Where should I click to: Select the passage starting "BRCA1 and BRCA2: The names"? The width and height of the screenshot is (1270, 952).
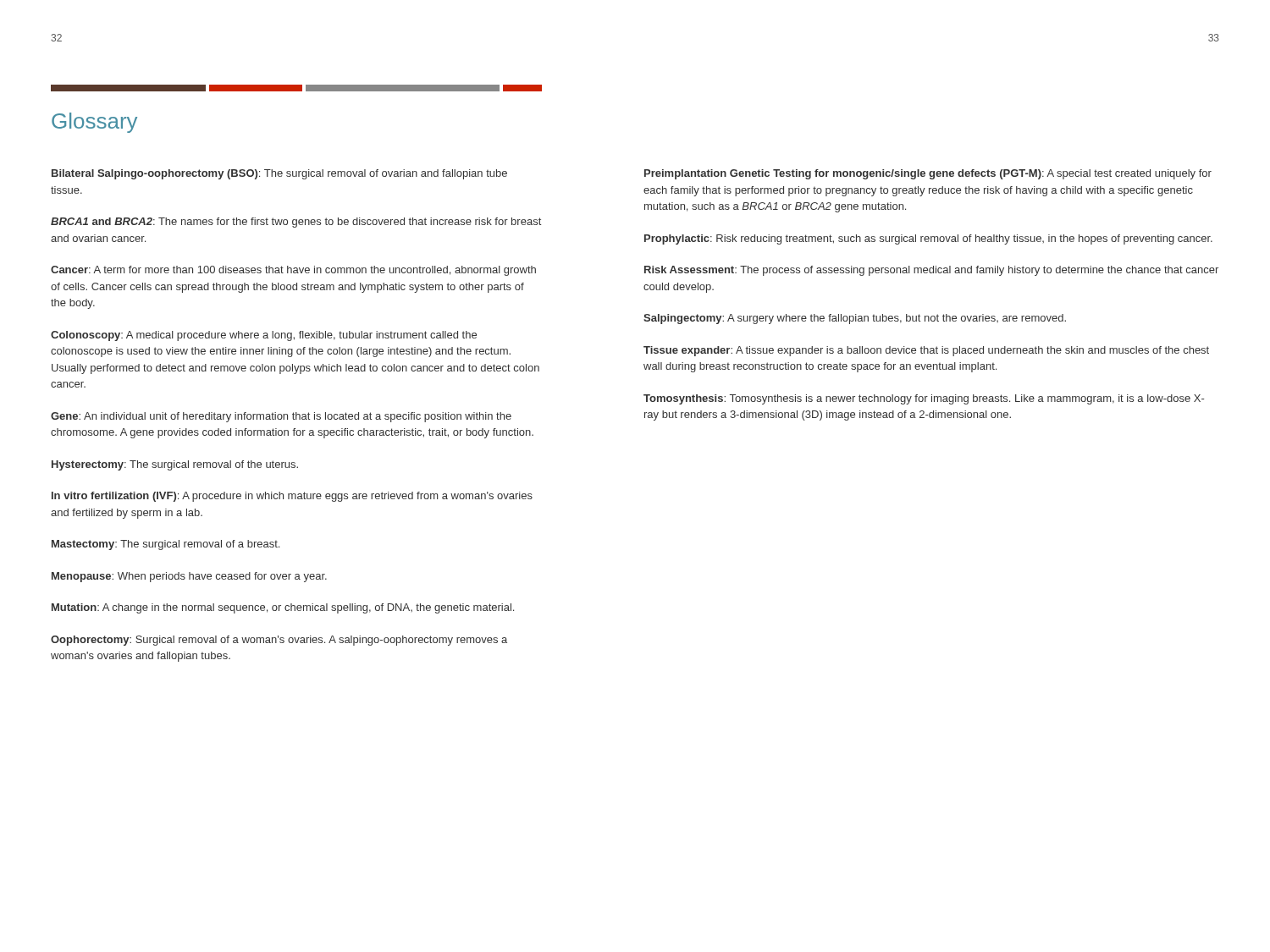[x=296, y=230]
